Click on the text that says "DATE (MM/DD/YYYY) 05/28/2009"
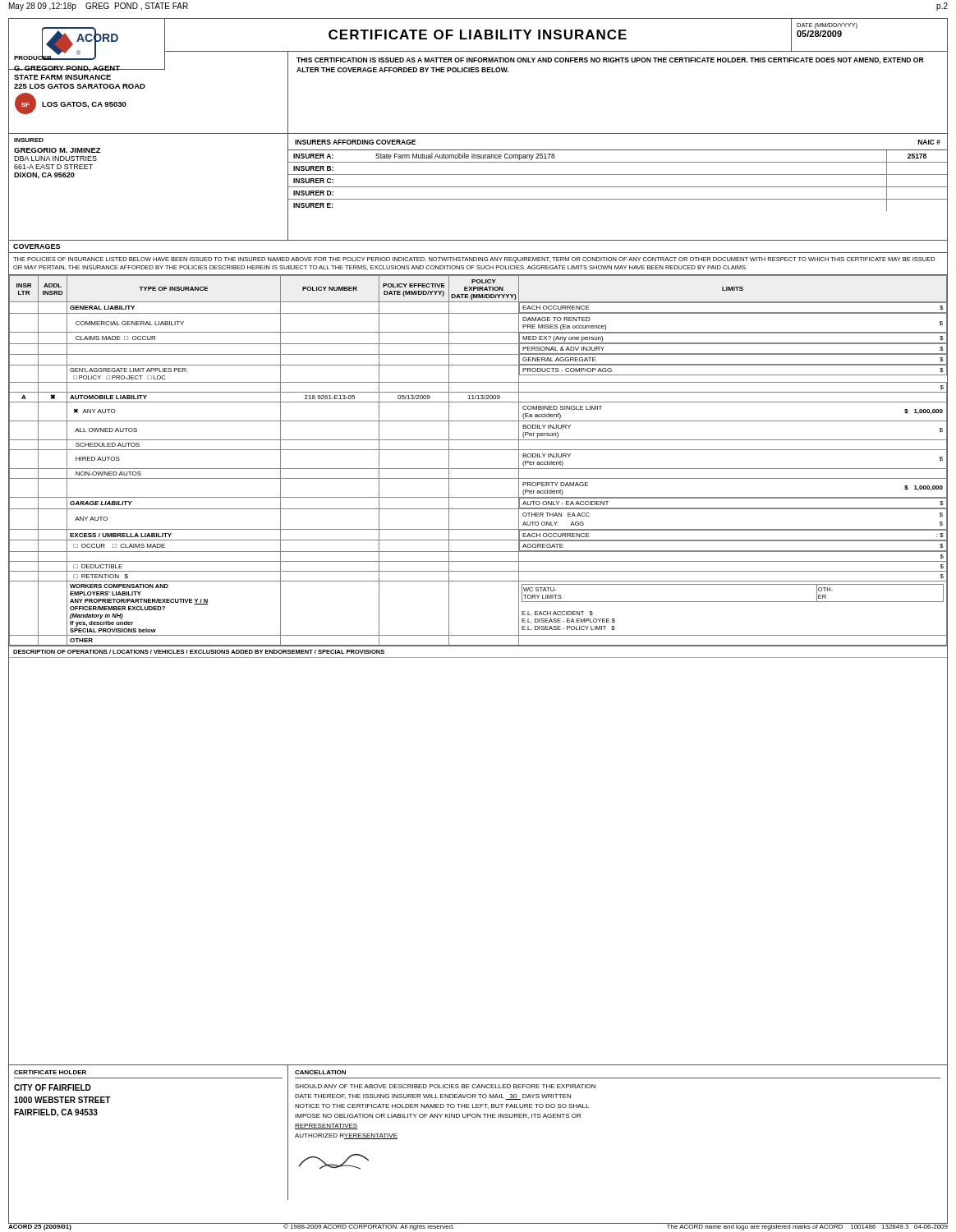 coord(869,30)
